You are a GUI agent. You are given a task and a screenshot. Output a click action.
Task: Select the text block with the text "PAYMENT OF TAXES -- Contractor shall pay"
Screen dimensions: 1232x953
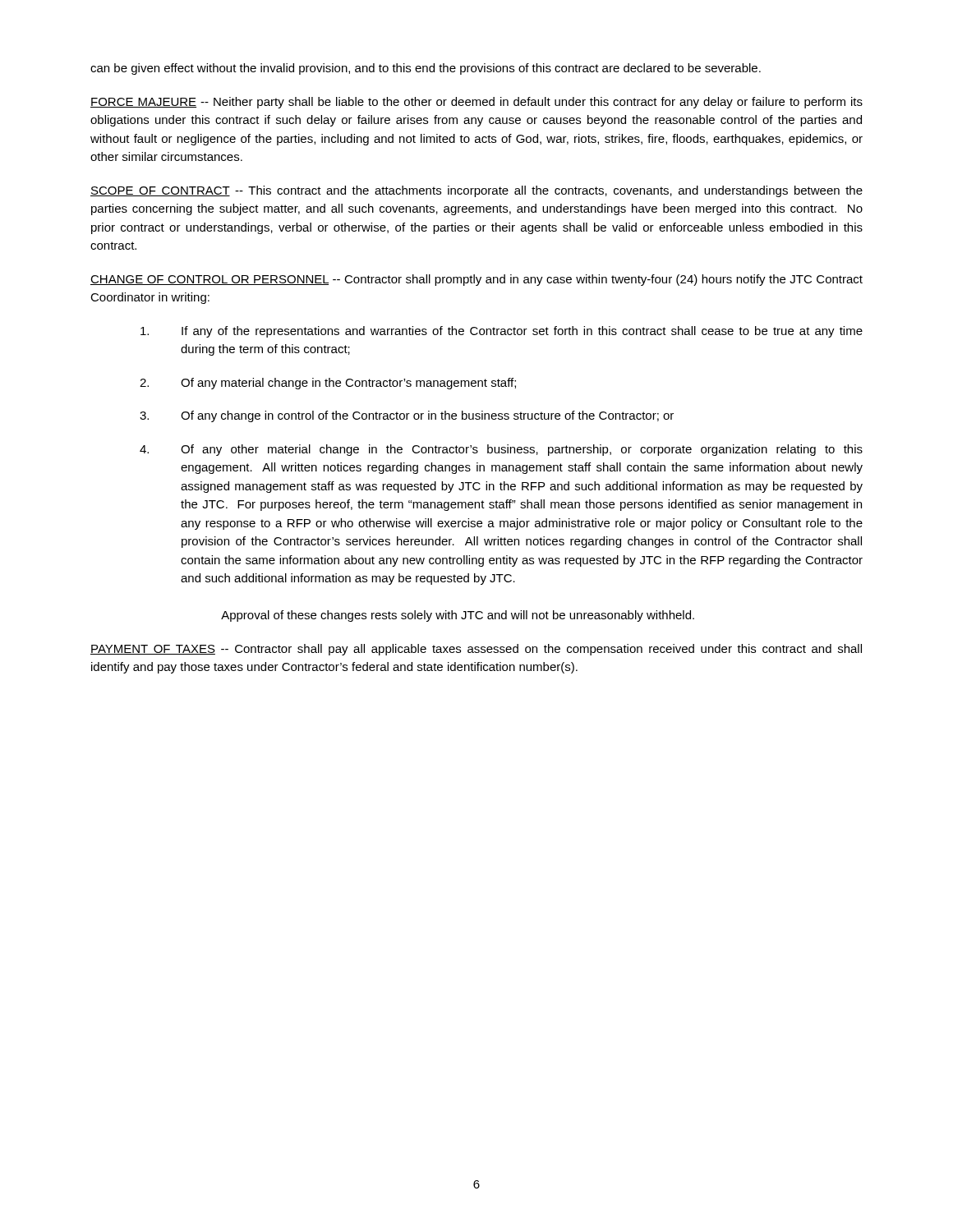pos(476,657)
